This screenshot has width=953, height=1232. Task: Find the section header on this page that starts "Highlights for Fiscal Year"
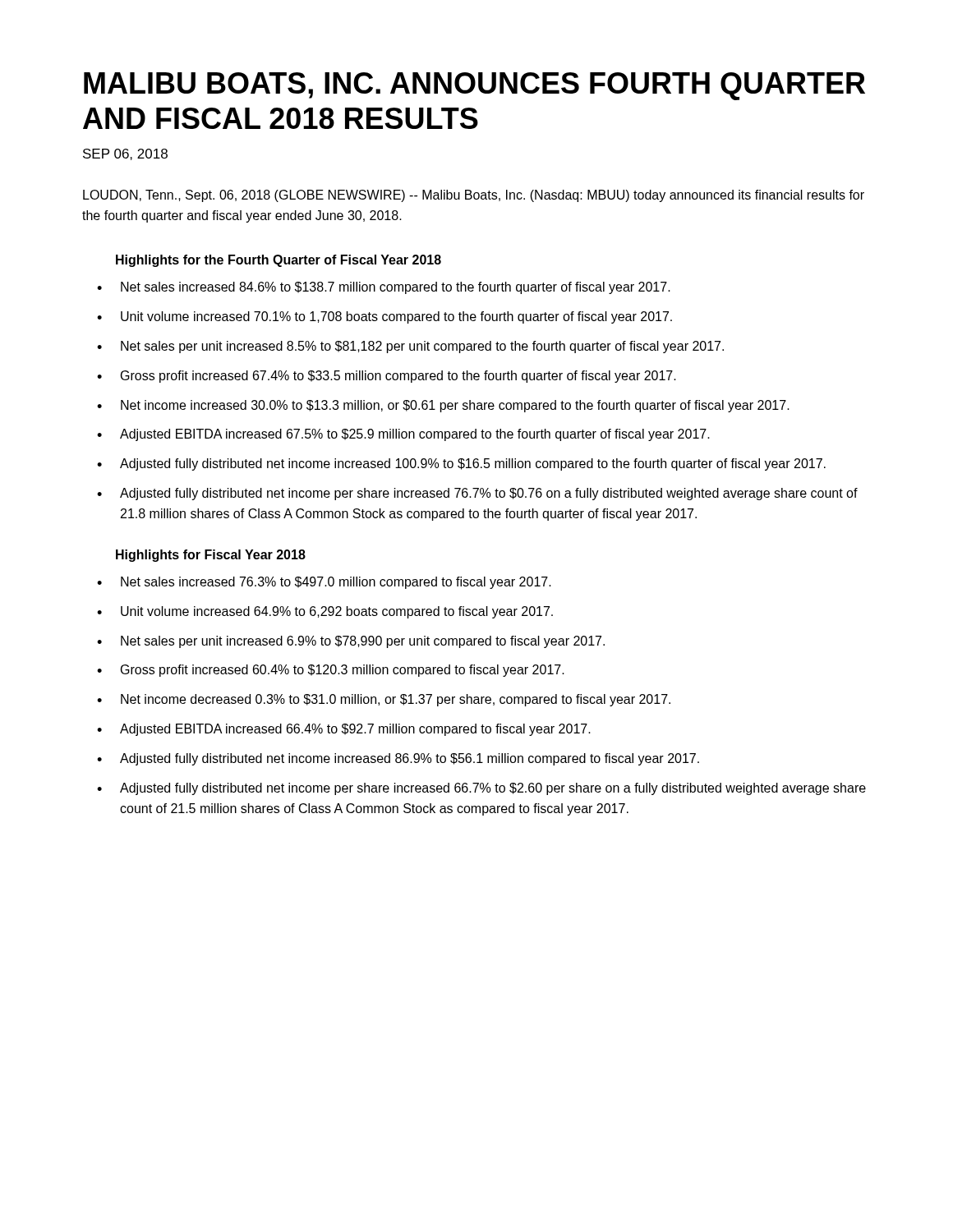click(x=210, y=555)
